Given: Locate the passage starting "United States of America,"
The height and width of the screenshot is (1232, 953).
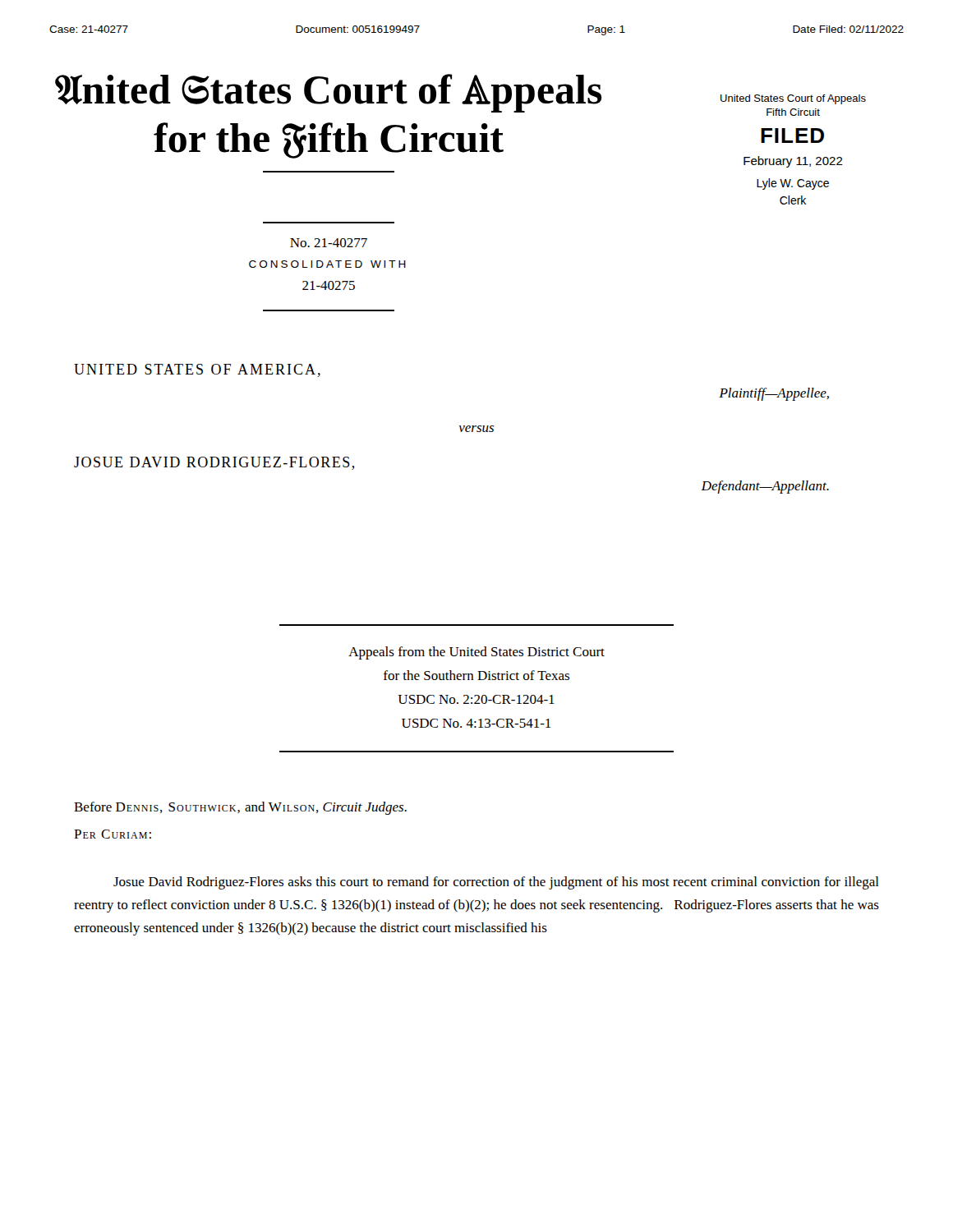Looking at the screenshot, I should 198,370.
